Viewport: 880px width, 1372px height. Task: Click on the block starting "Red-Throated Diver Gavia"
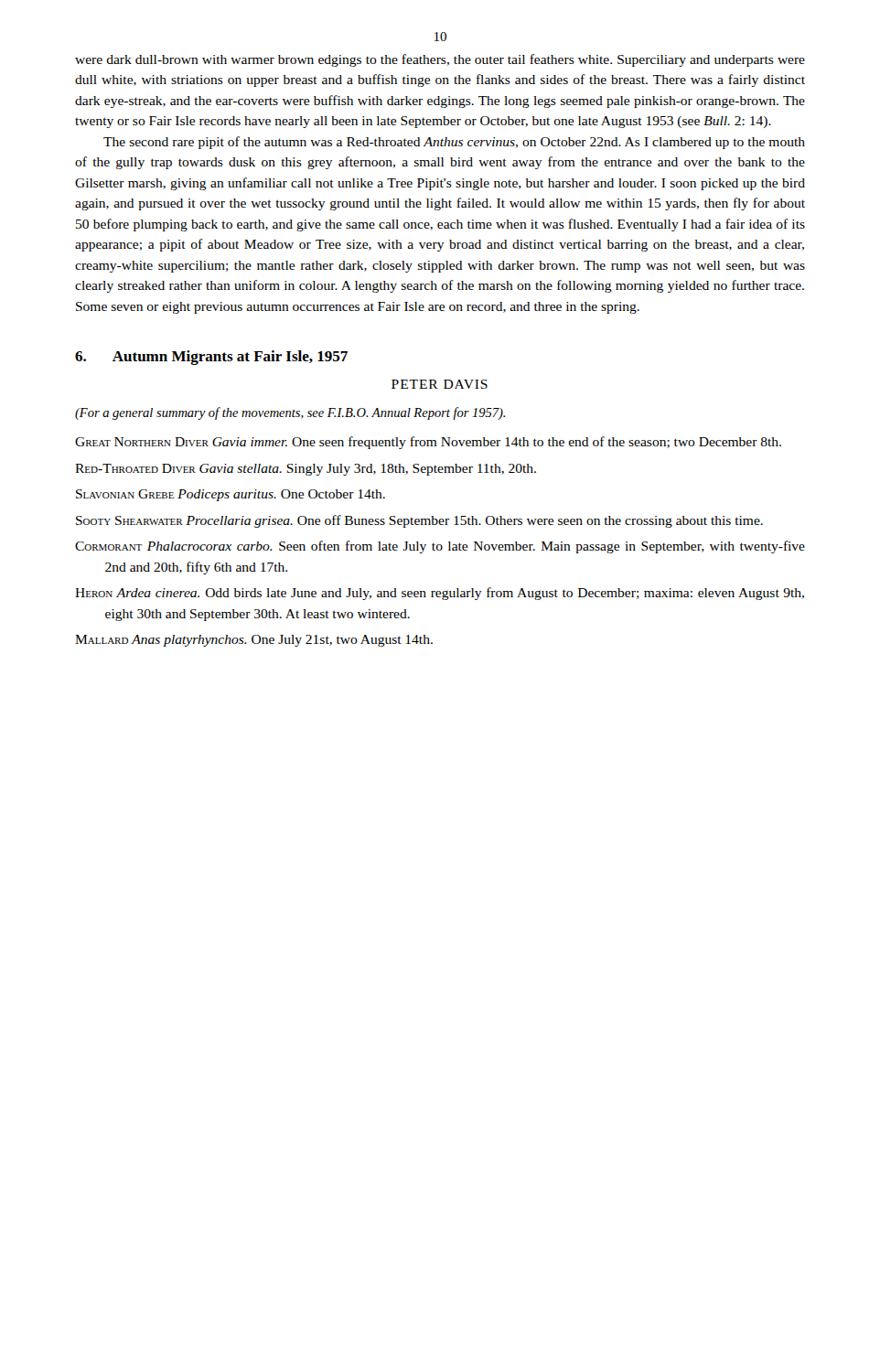(x=306, y=468)
